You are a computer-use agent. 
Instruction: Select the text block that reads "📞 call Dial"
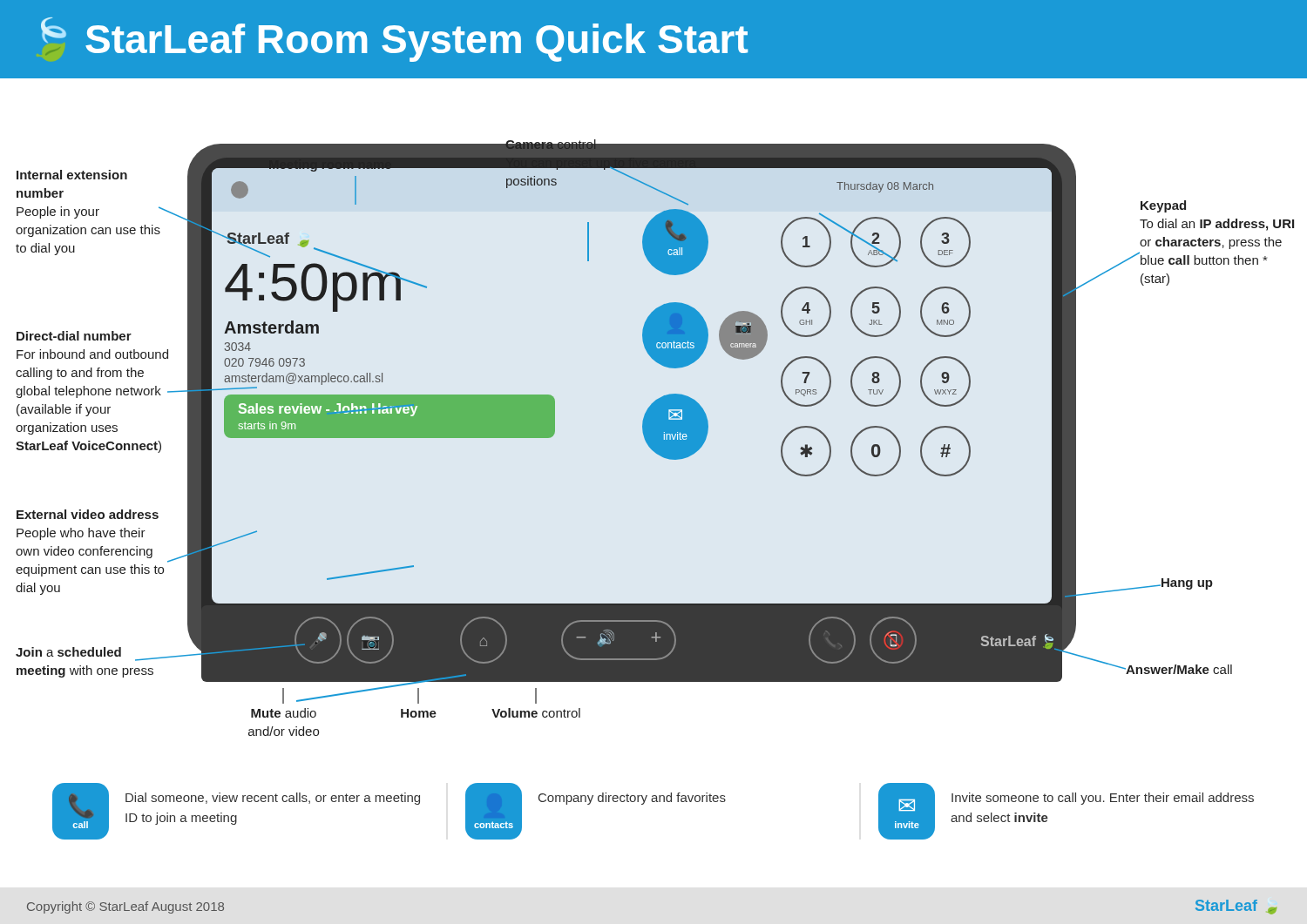click(x=240, y=811)
